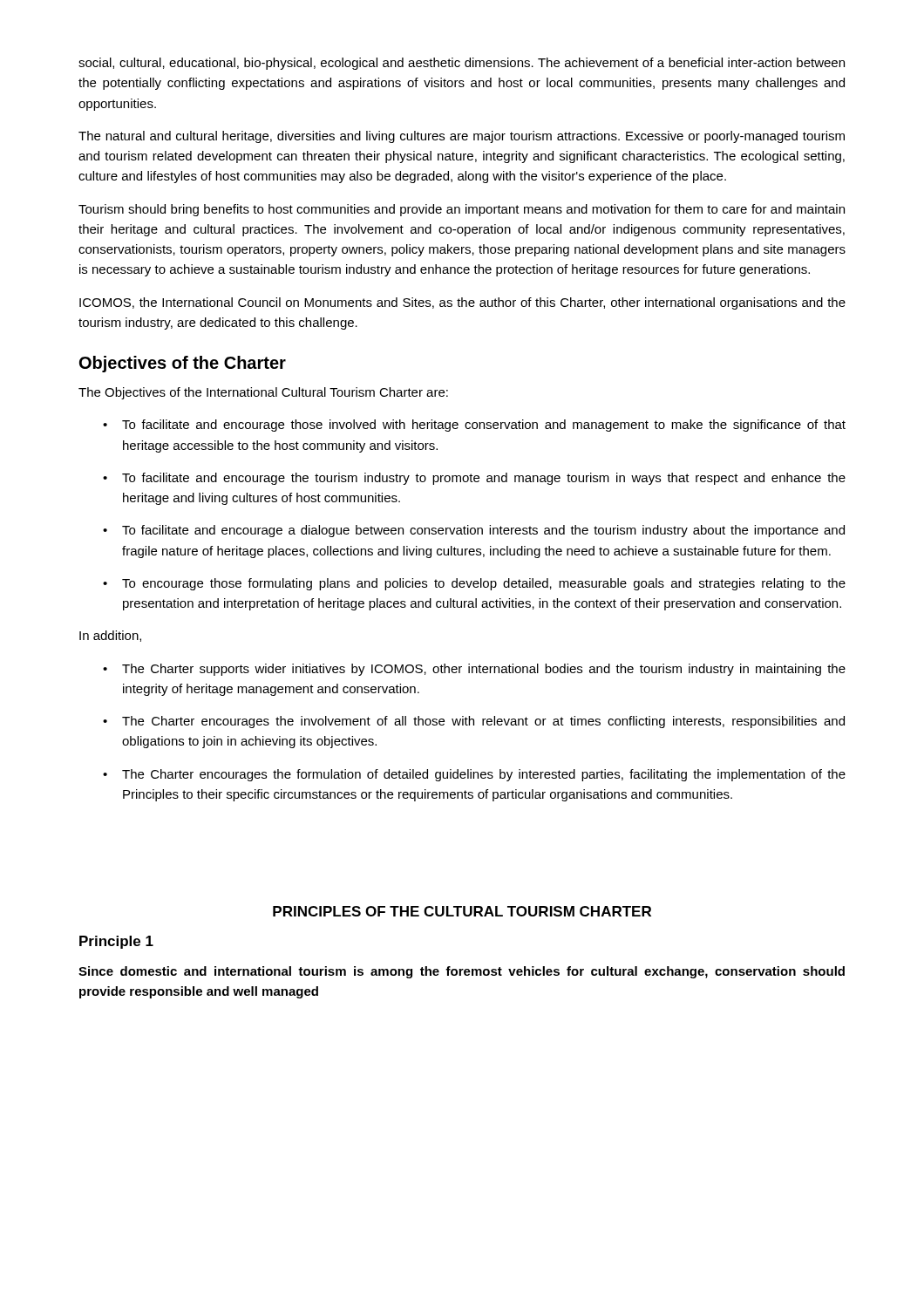Click the passage that begins "Since domestic and international tourism is"
Screen dimensions: 1308x924
tap(462, 981)
